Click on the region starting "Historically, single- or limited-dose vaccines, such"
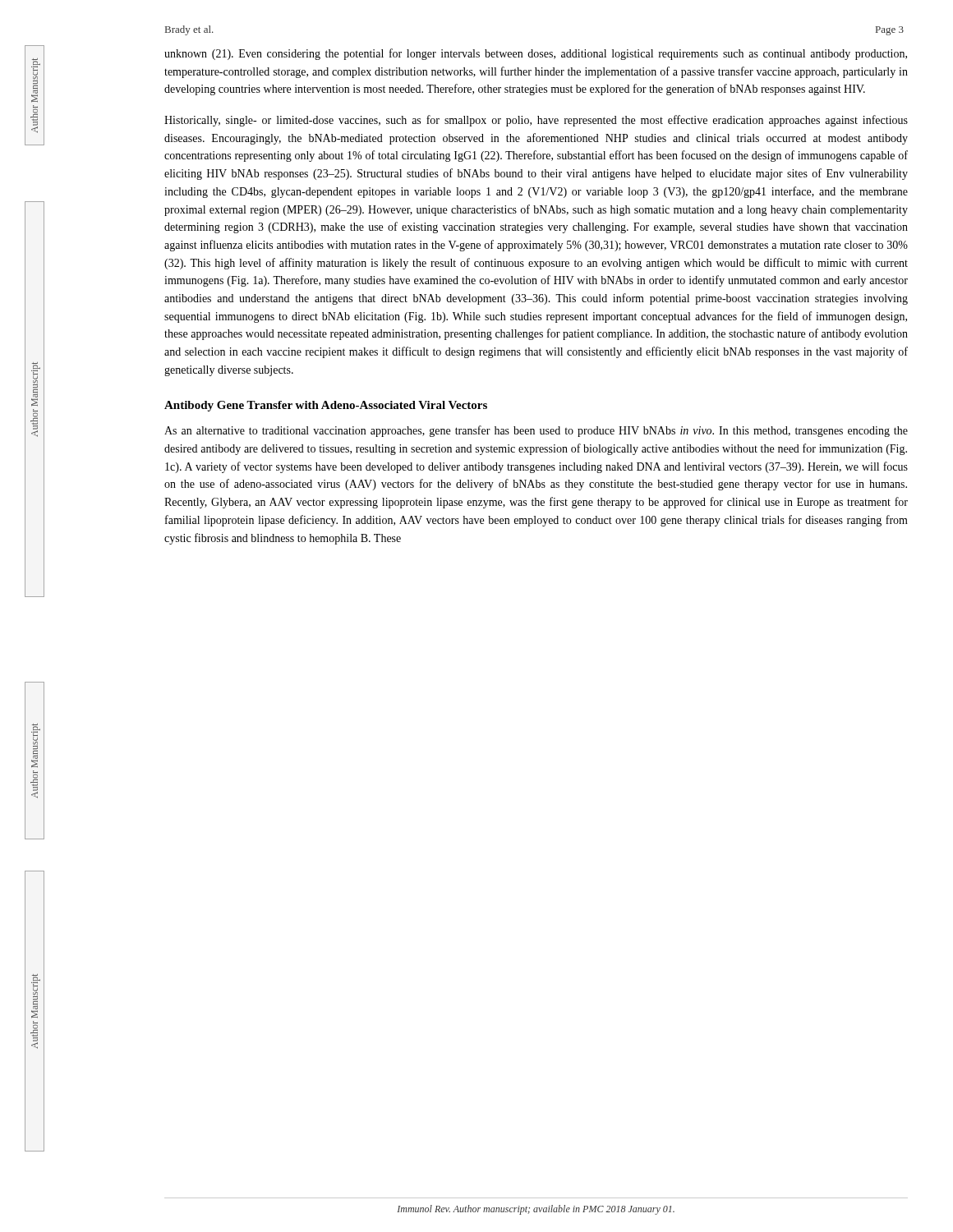Image resolution: width=953 pixels, height=1232 pixels. [x=536, y=245]
